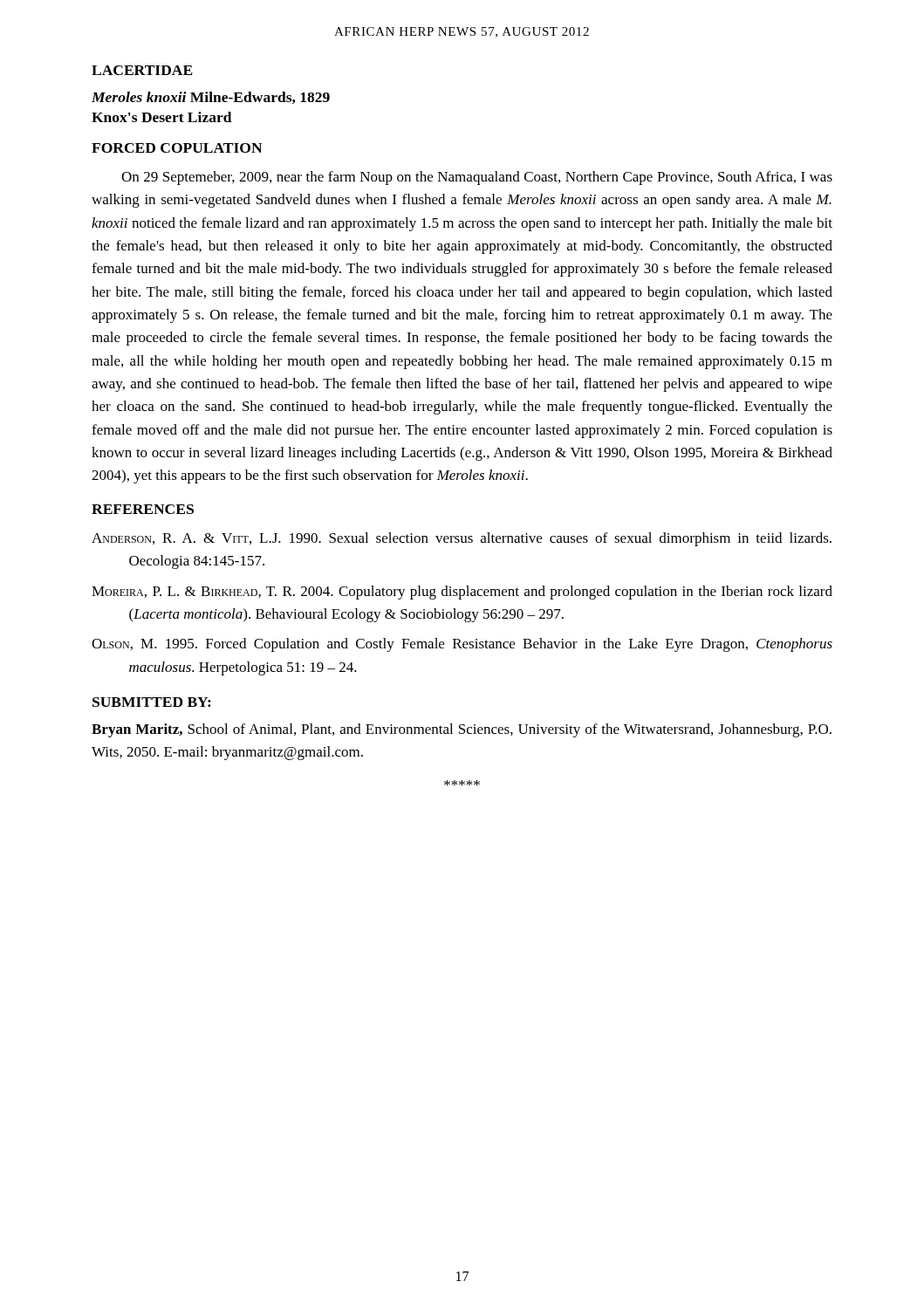Find the text block starting "Olson, M. 1995. Forced"
Screen dimensions: 1309x924
(x=462, y=655)
